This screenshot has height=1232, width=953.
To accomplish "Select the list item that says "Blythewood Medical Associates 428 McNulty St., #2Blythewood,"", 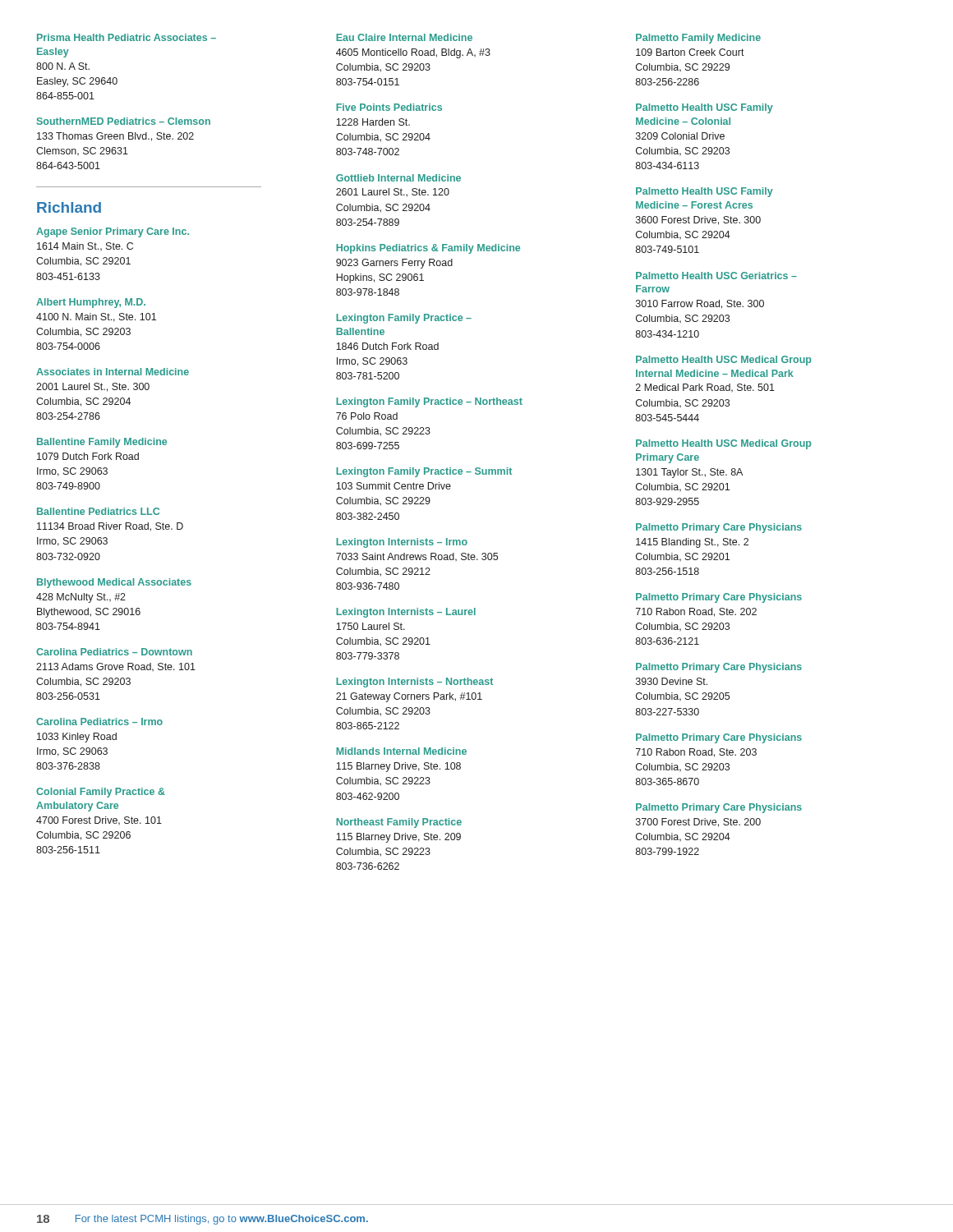I will click(x=114, y=583).
